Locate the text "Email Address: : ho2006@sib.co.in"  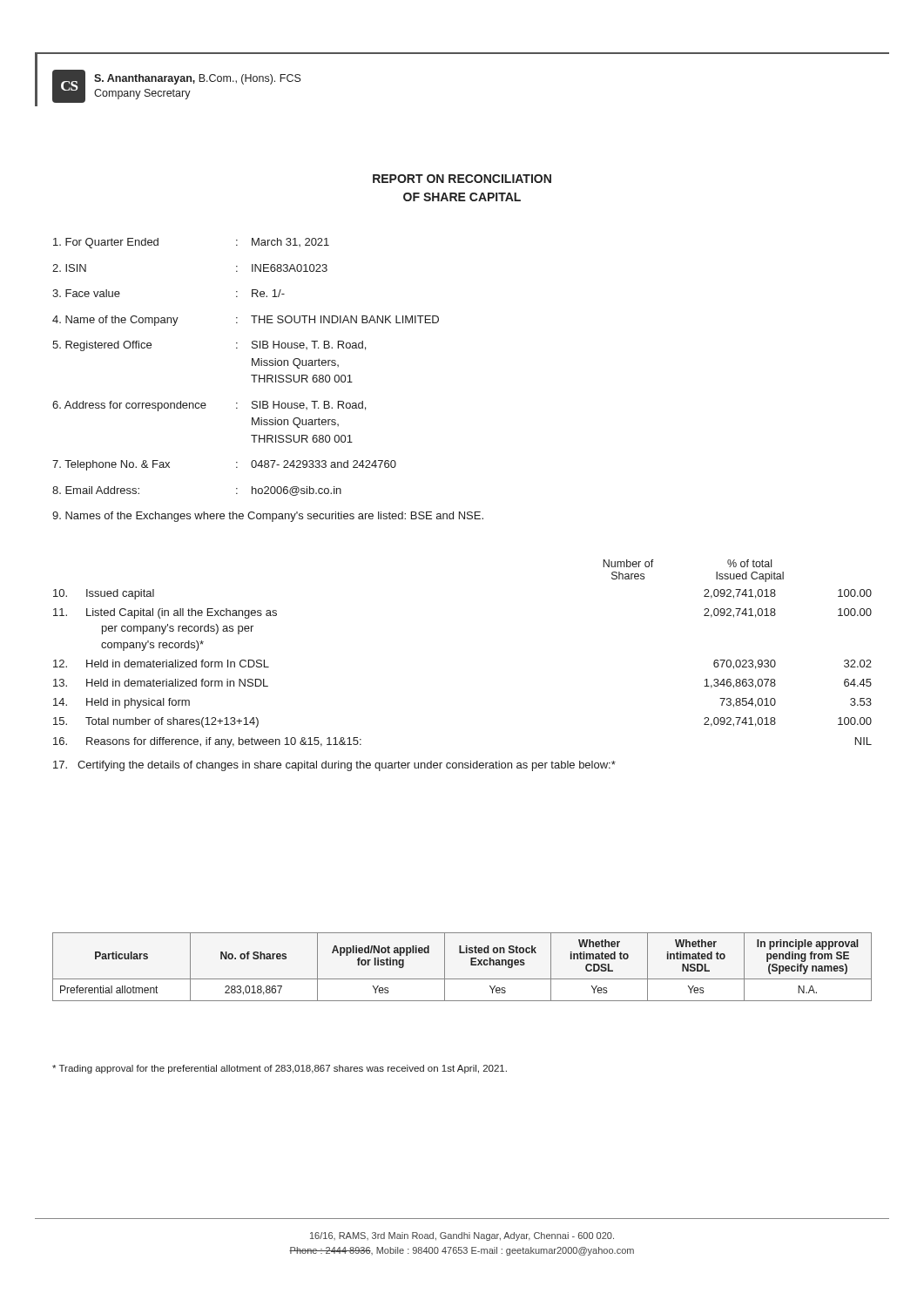[99, 491]
